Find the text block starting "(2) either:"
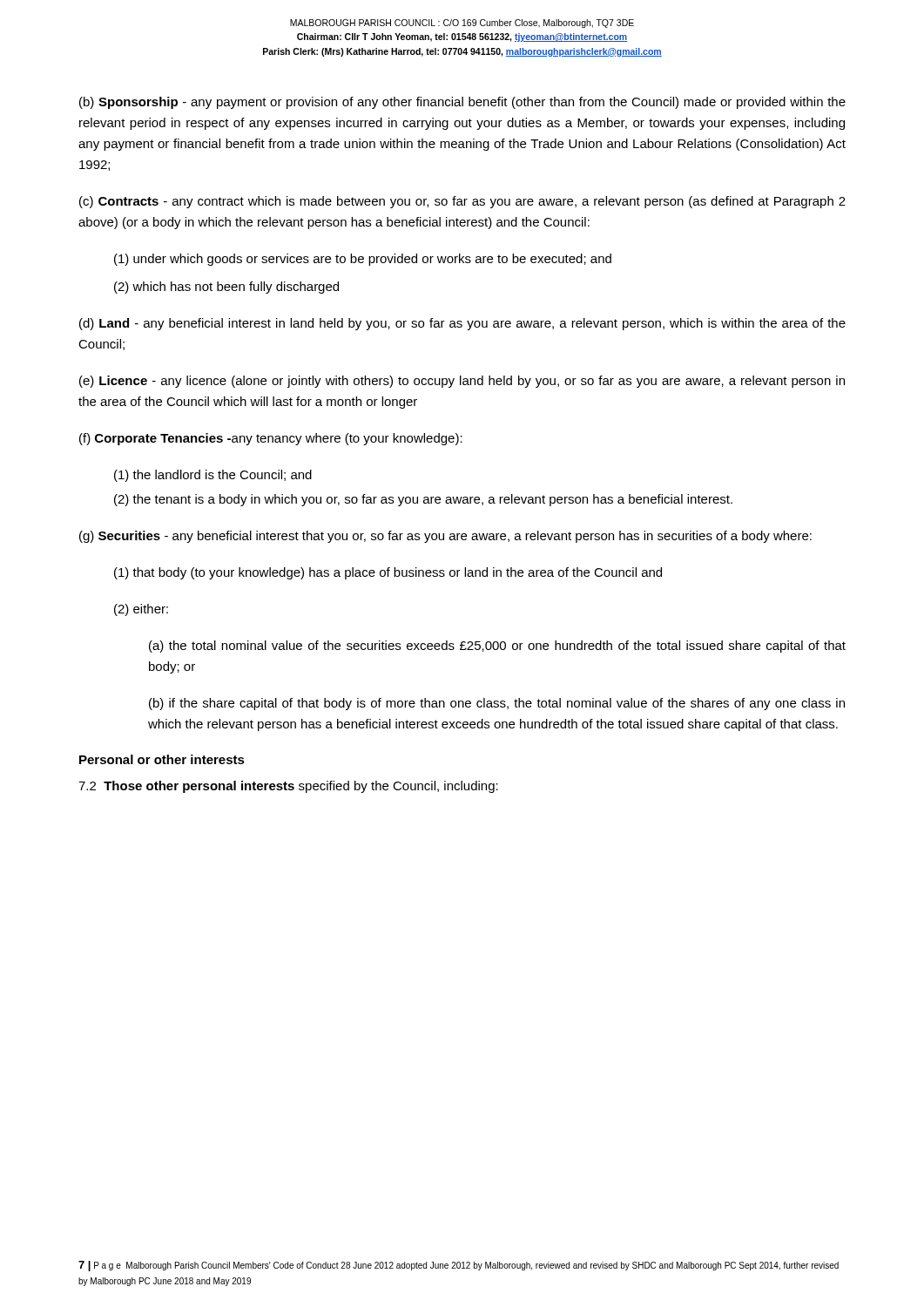 point(141,609)
